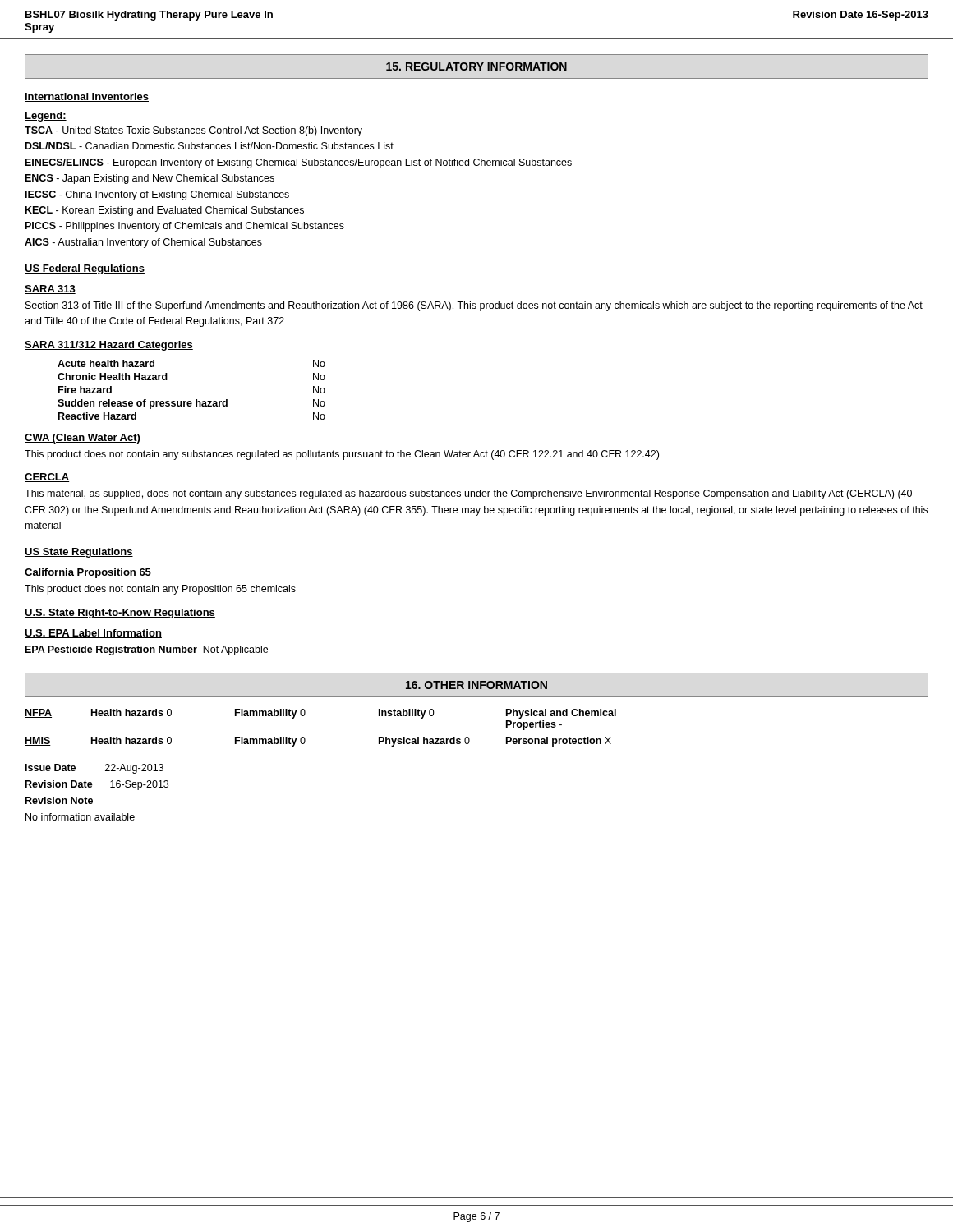The width and height of the screenshot is (953, 1232).
Task: Locate the section header that reads "SARA 311/312 Hazard Categories"
Action: (109, 344)
